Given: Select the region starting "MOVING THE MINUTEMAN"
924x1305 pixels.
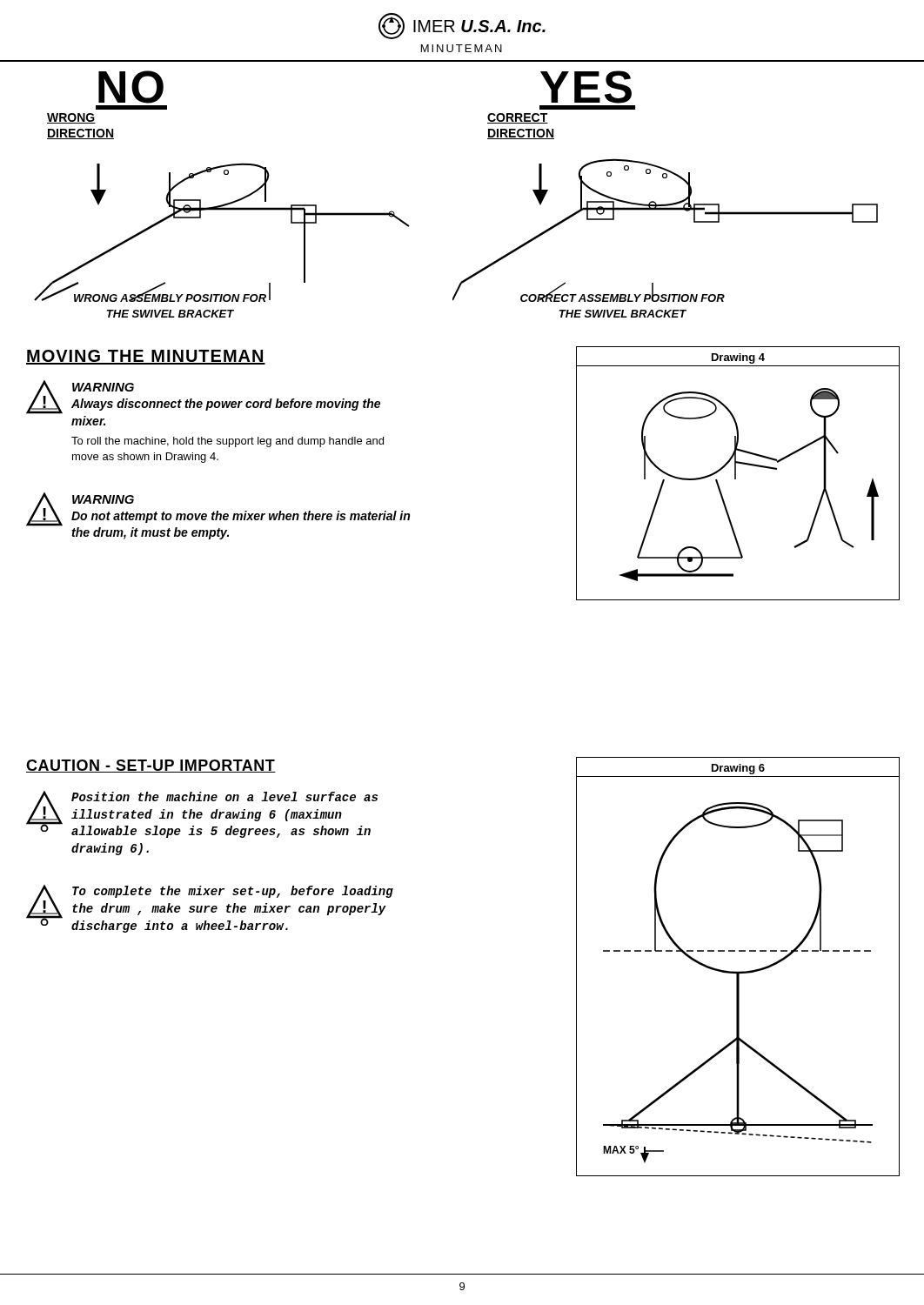Looking at the screenshot, I should click(145, 356).
